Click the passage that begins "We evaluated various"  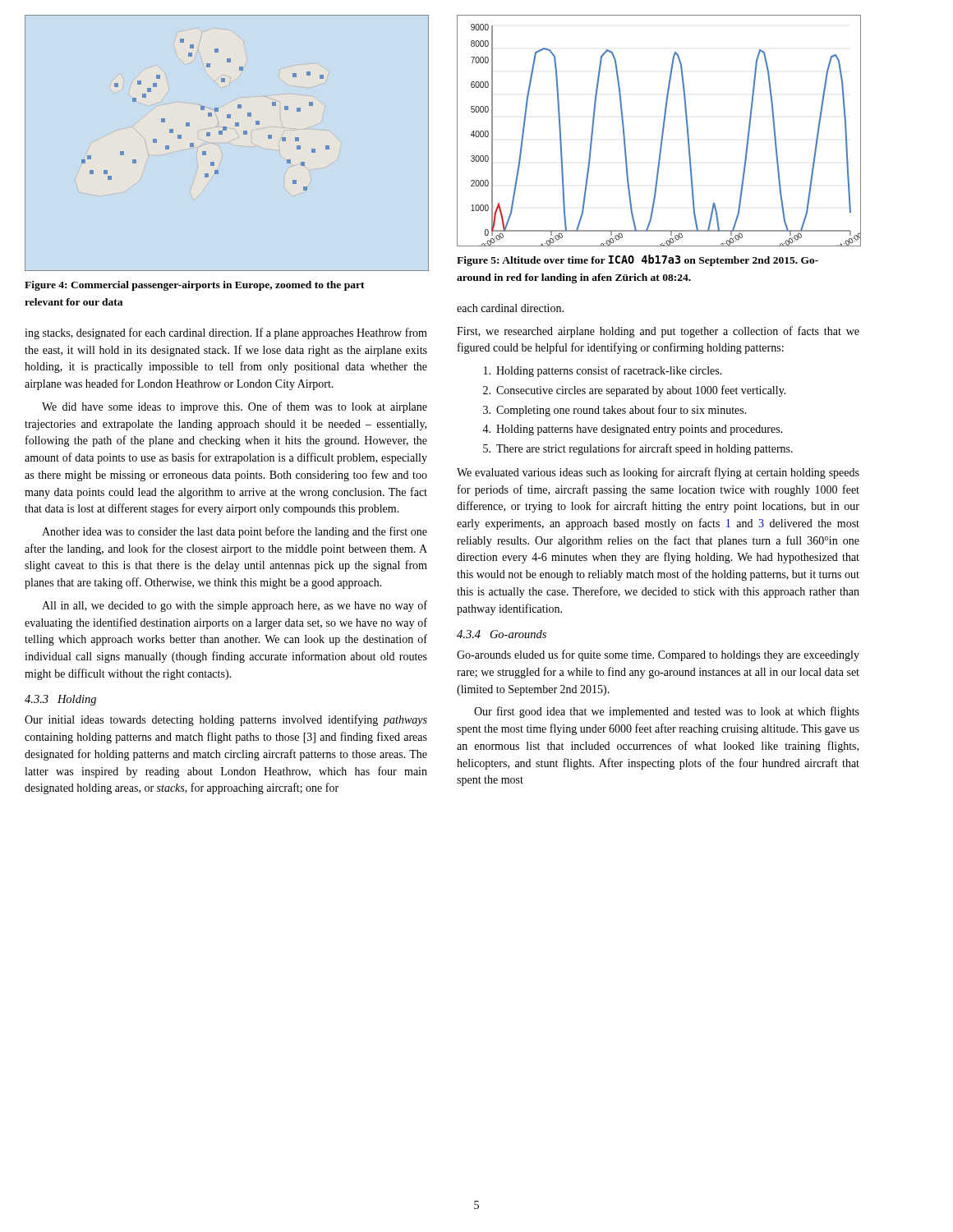(658, 541)
